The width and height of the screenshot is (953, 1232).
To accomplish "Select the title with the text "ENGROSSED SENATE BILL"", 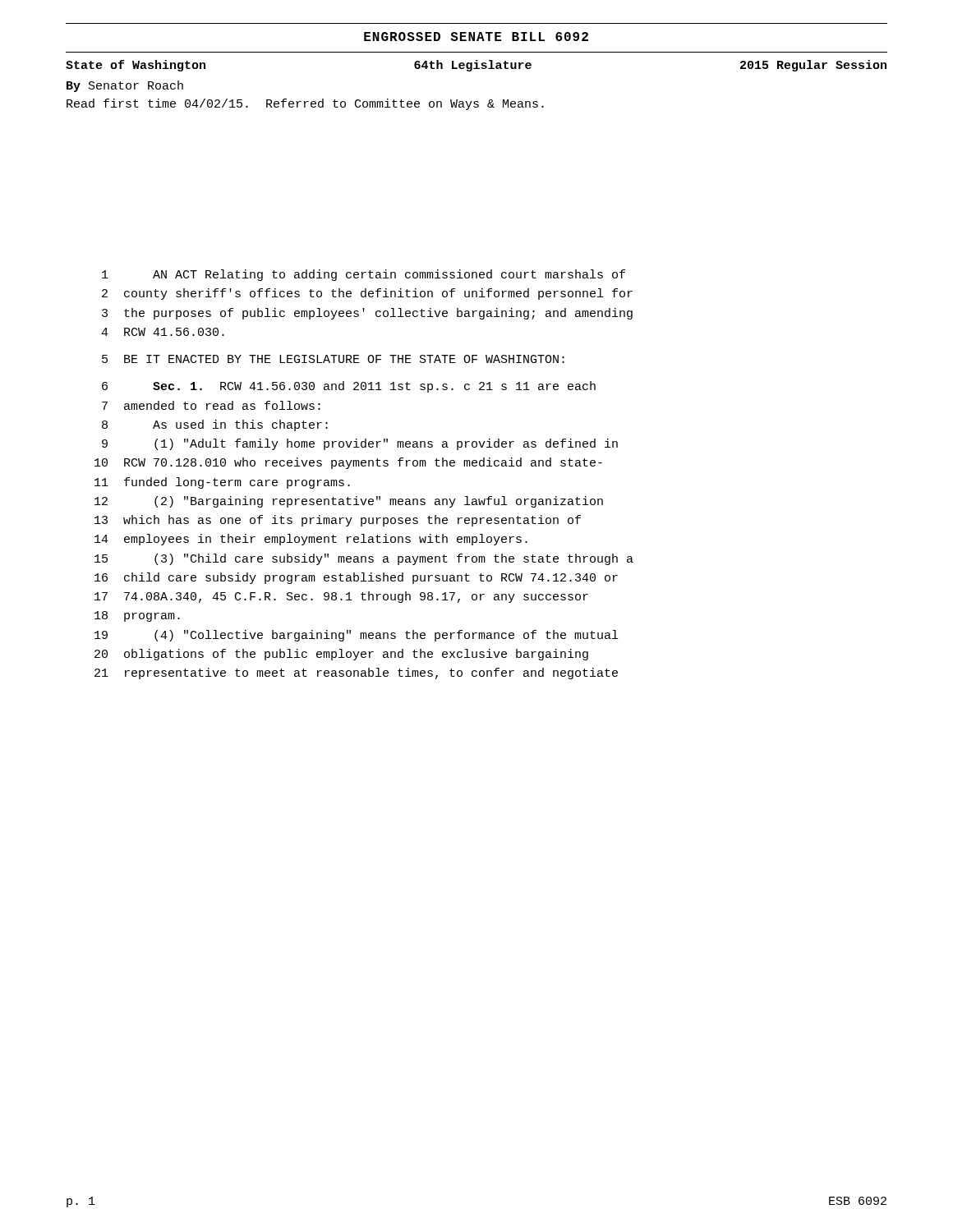I will 476,38.
